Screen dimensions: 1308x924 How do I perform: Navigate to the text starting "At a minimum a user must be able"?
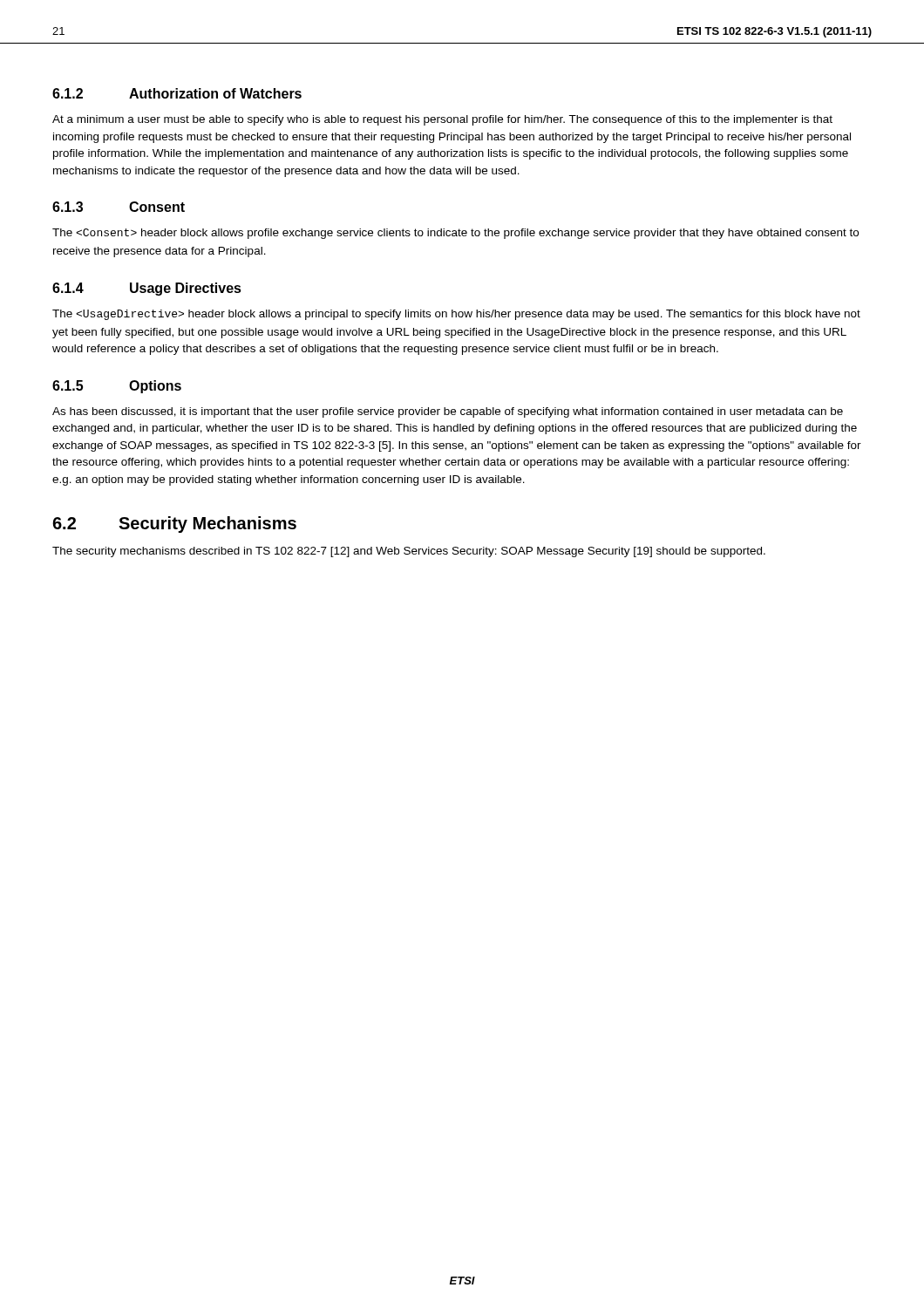[x=462, y=145]
